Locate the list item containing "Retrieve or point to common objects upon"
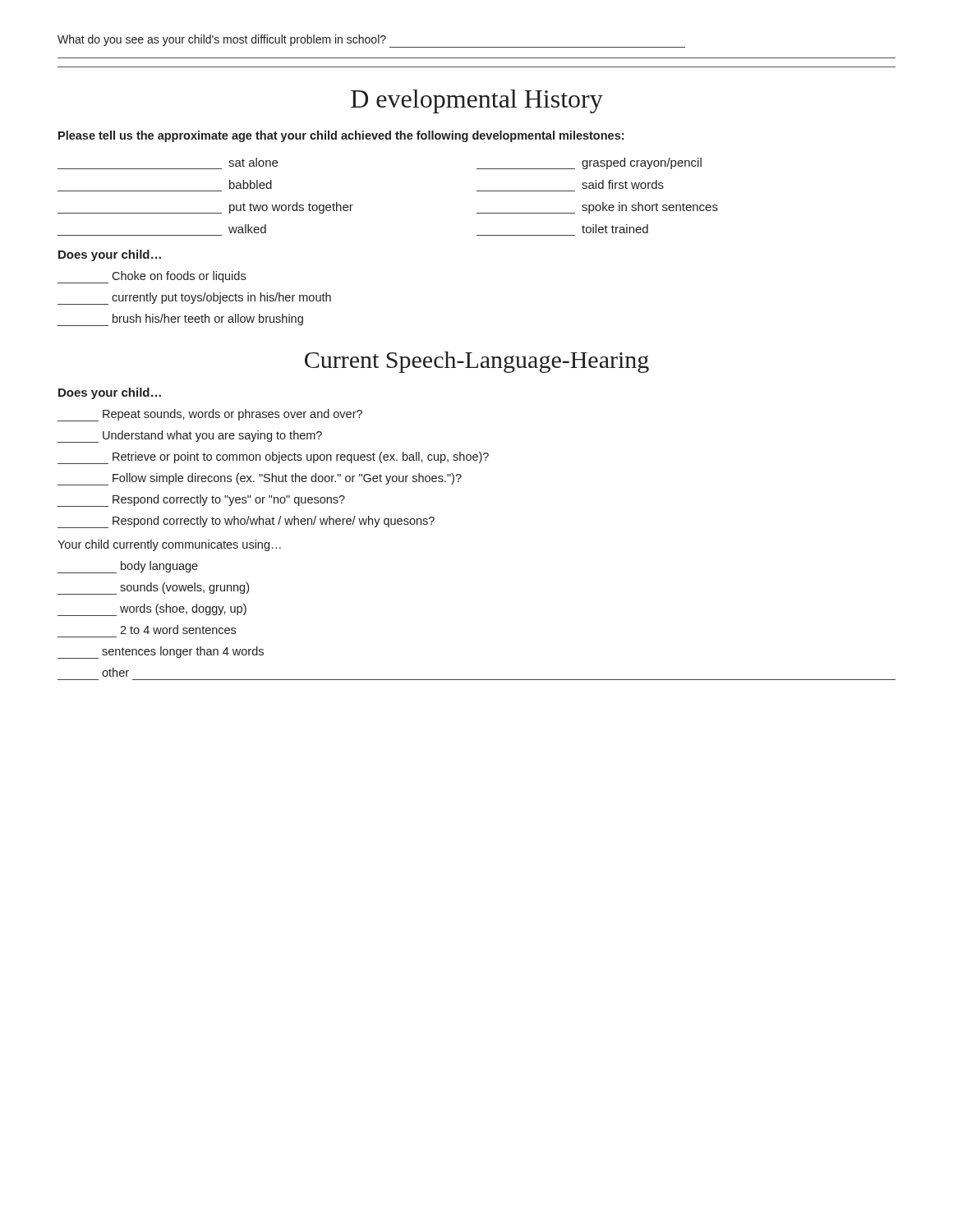The width and height of the screenshot is (953, 1232). 273,457
